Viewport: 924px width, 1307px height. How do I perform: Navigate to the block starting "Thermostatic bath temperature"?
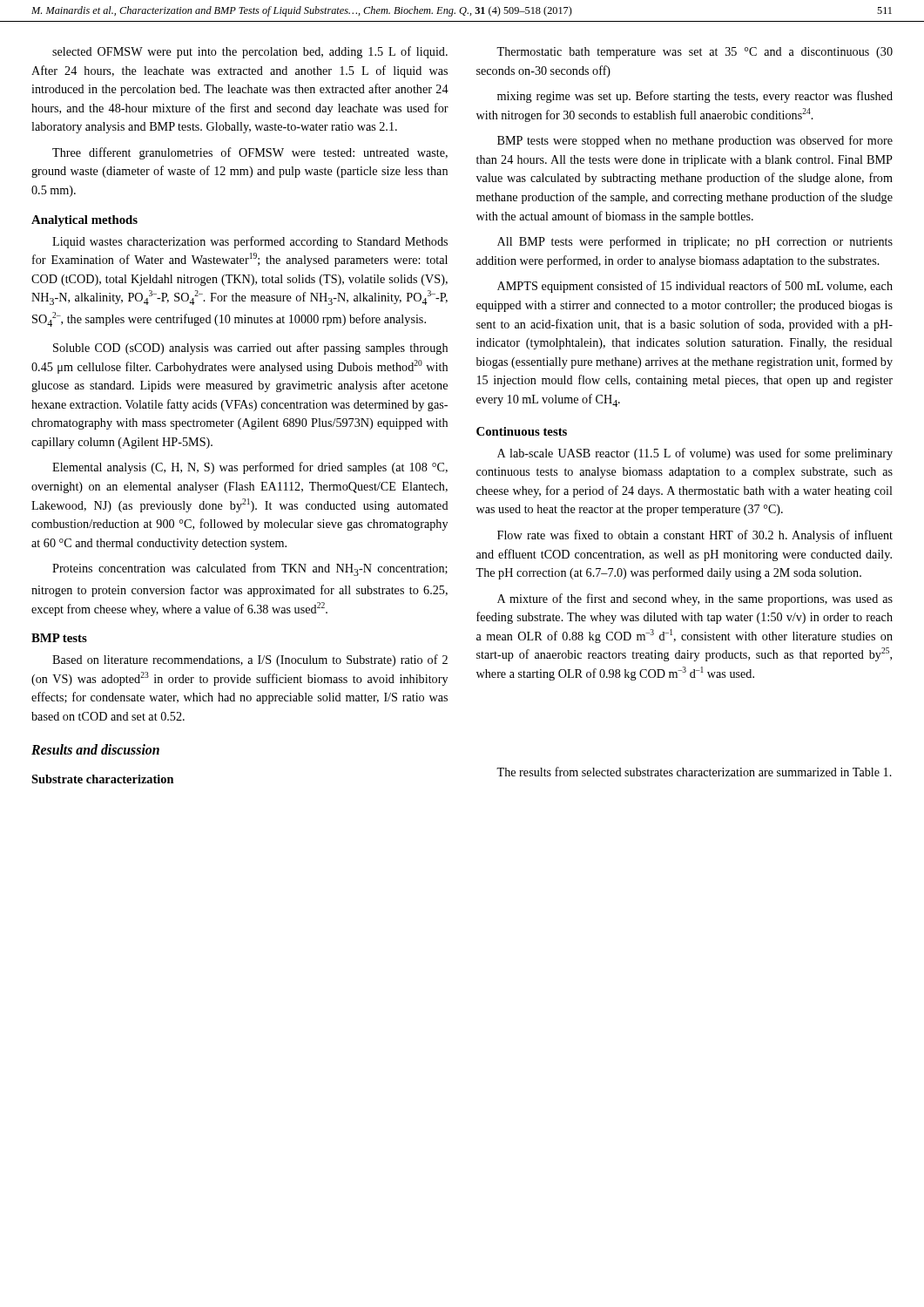point(684,61)
